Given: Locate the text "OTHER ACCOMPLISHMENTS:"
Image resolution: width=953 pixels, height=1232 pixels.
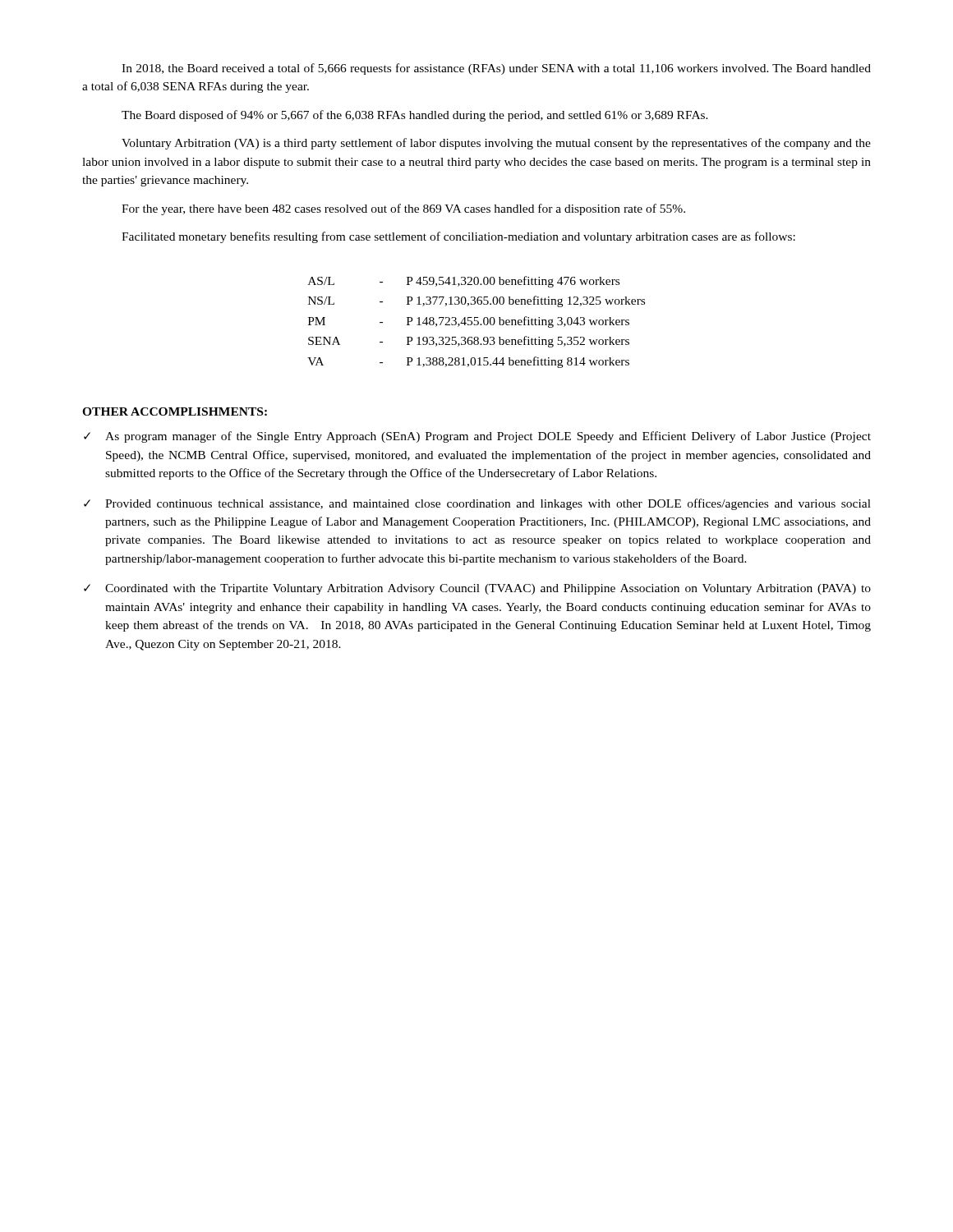Looking at the screenshot, I should [175, 411].
